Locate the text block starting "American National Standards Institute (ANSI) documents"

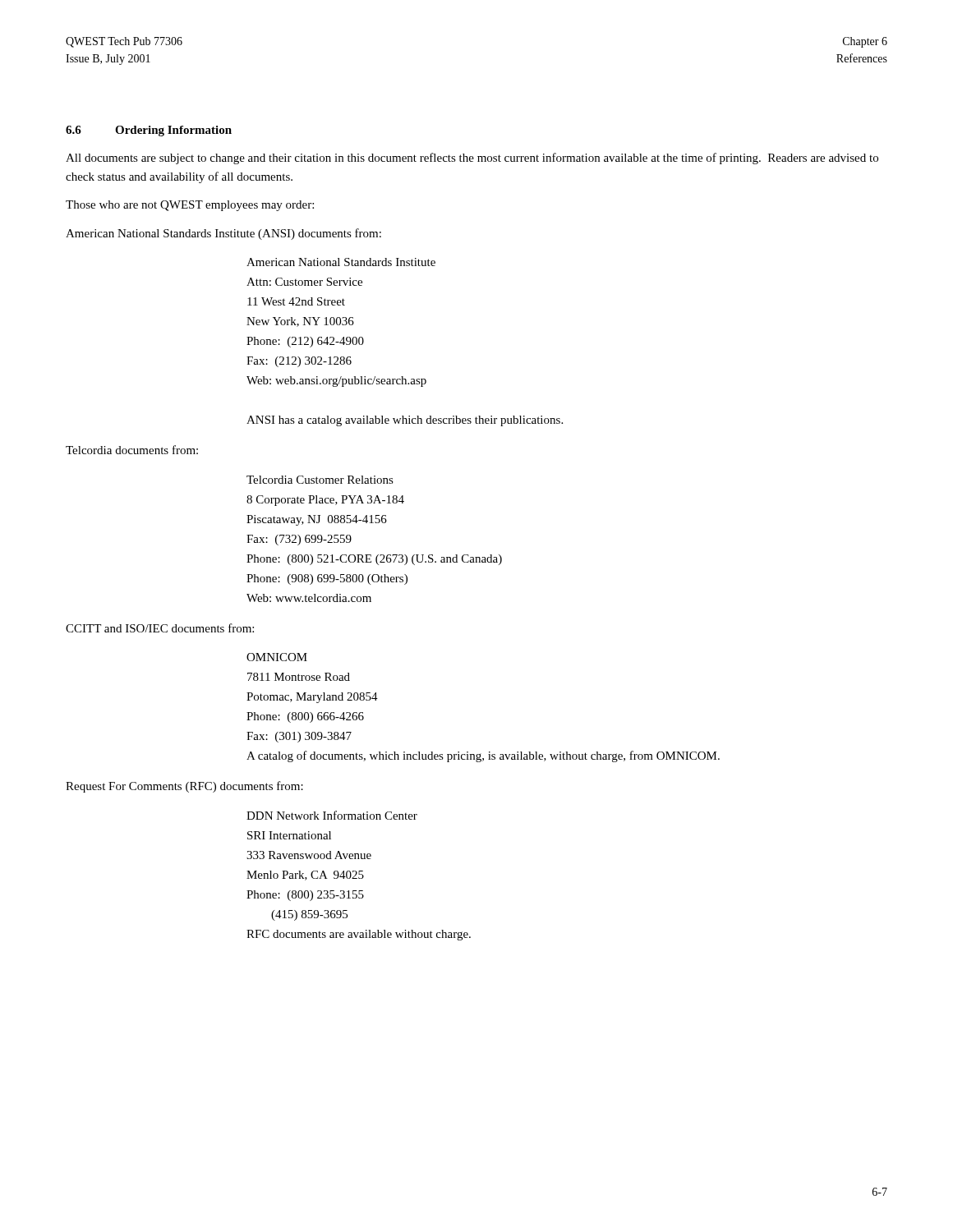point(224,233)
